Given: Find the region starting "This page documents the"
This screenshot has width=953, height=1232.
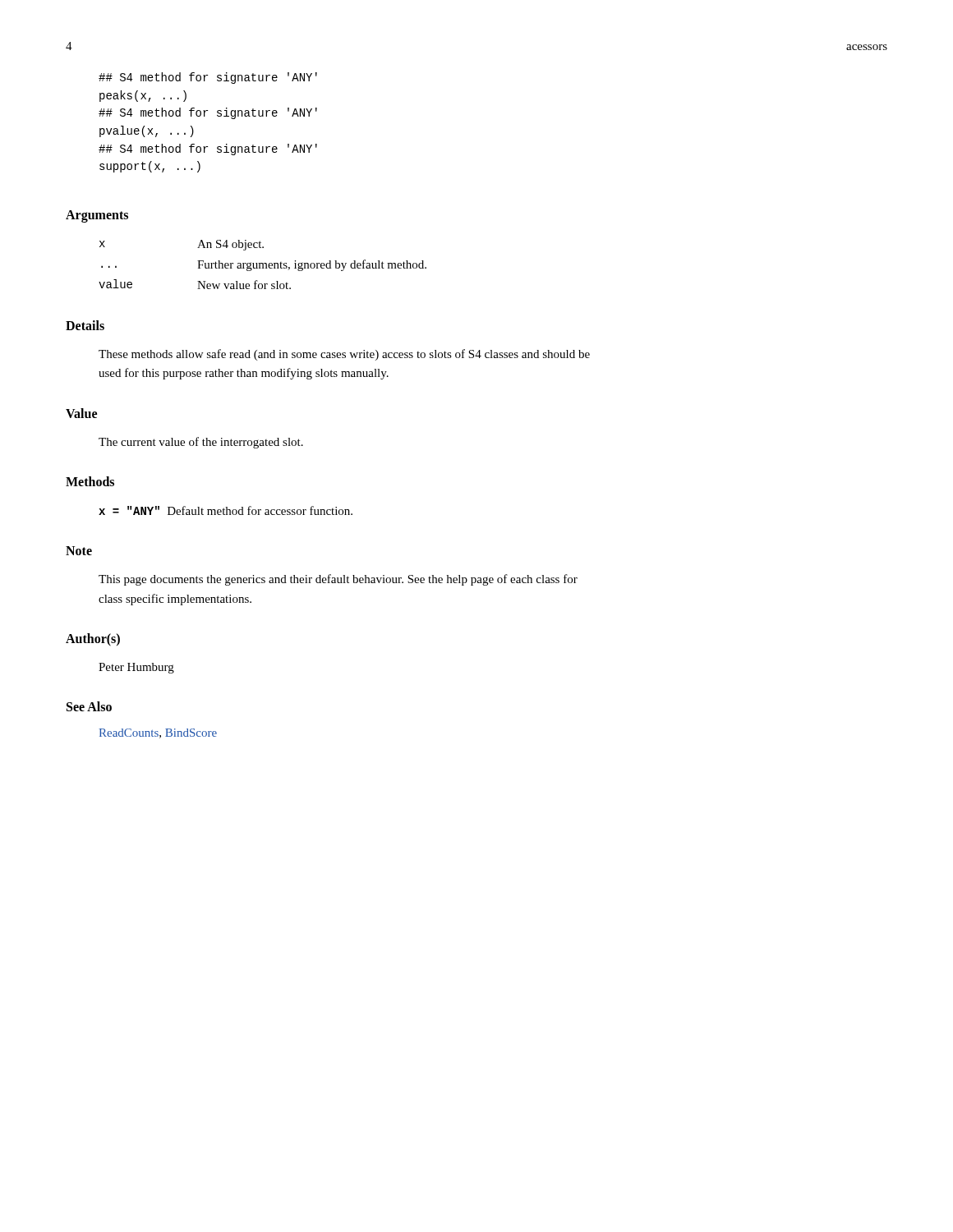Looking at the screenshot, I should [x=493, y=589].
